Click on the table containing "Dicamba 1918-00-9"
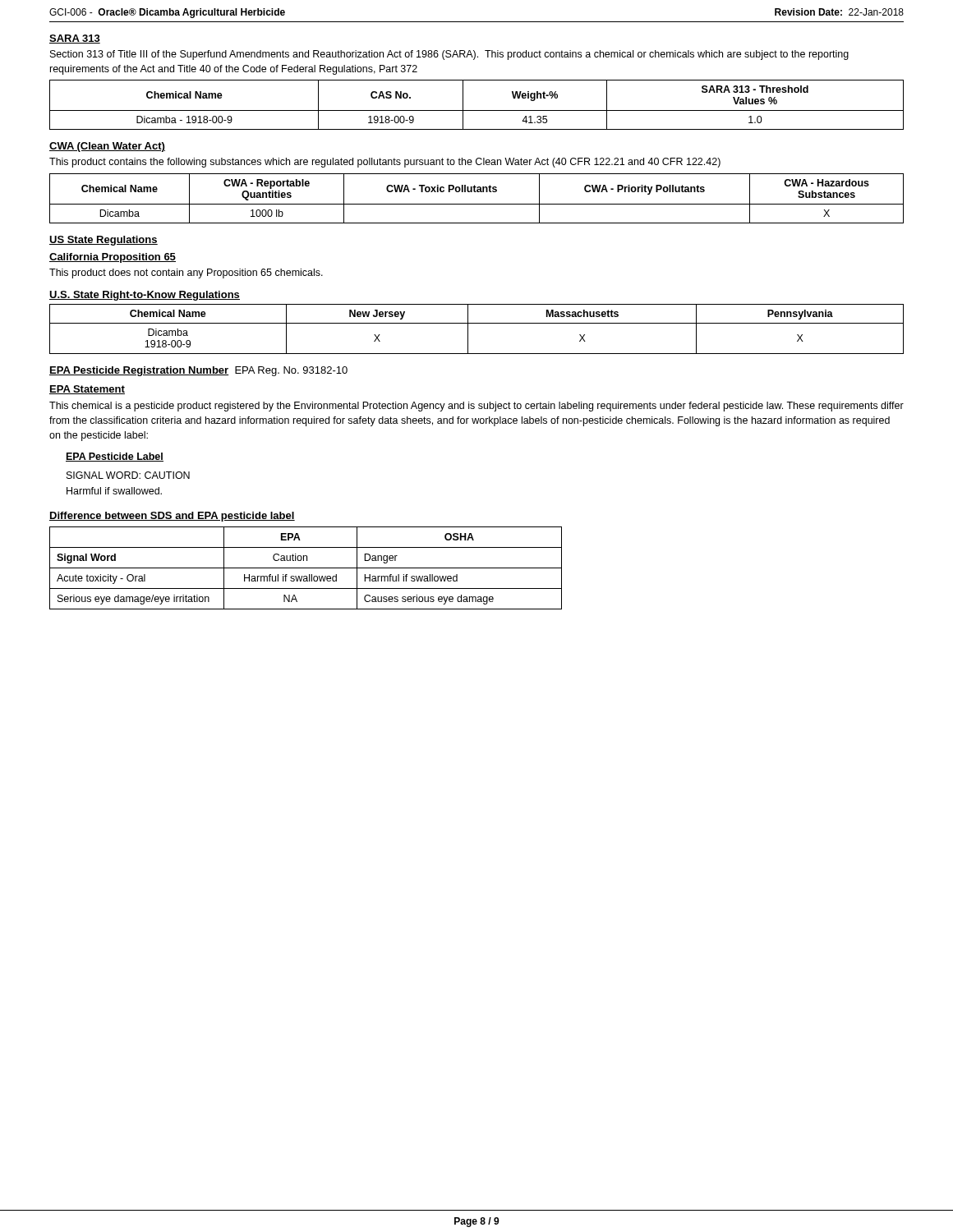 point(476,329)
